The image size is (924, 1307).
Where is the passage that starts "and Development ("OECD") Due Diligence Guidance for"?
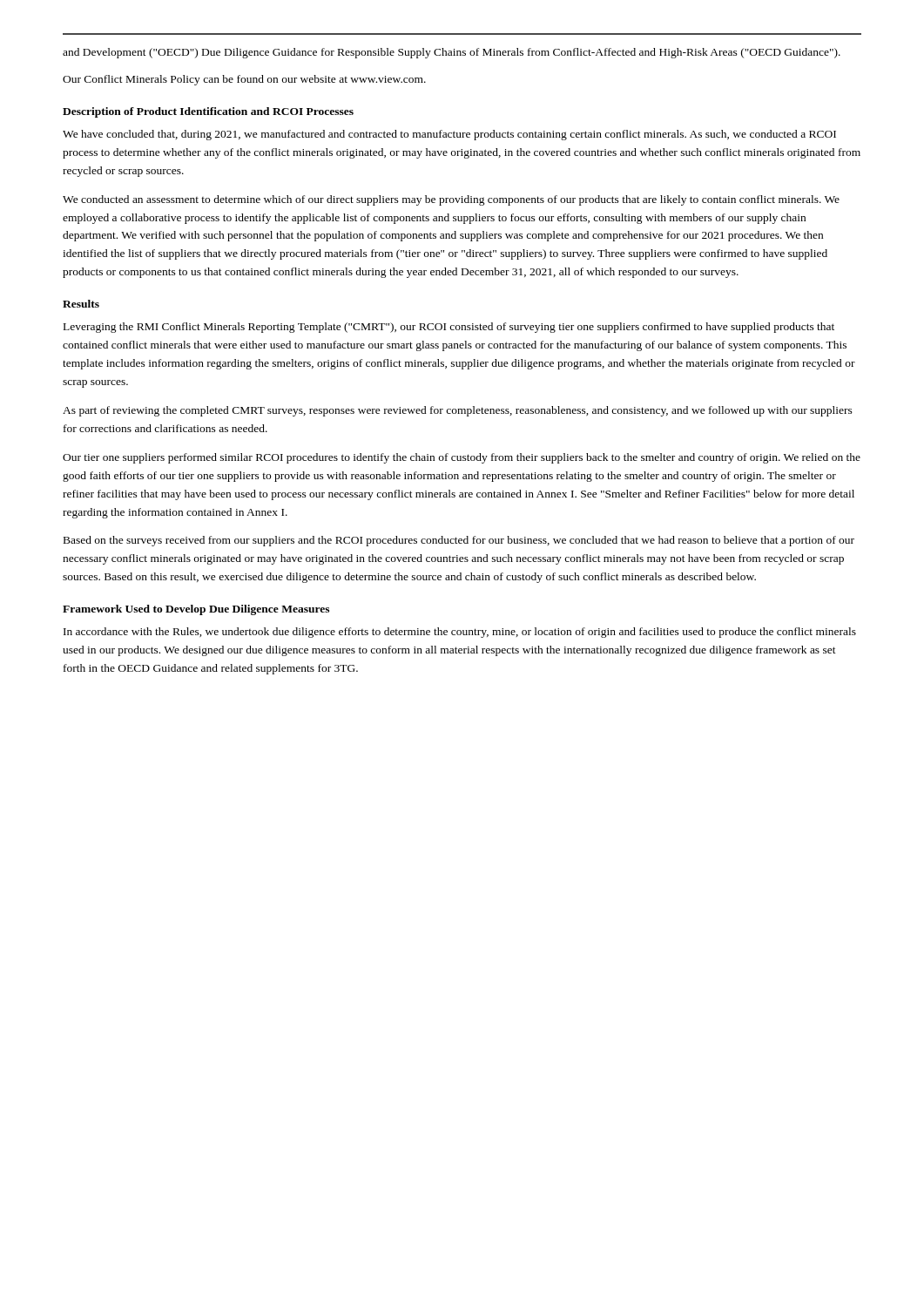[452, 52]
